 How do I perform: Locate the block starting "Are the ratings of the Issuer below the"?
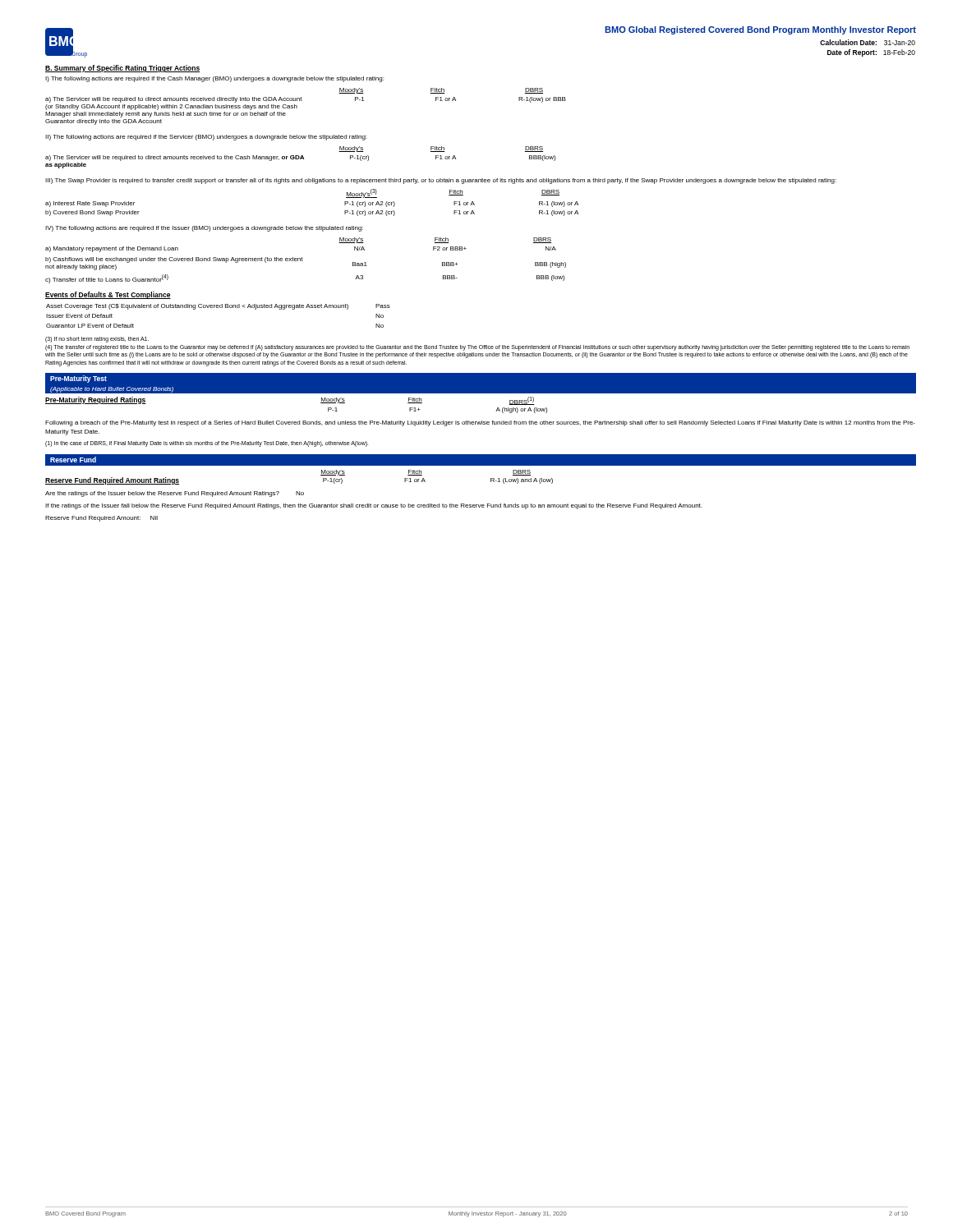pos(175,493)
